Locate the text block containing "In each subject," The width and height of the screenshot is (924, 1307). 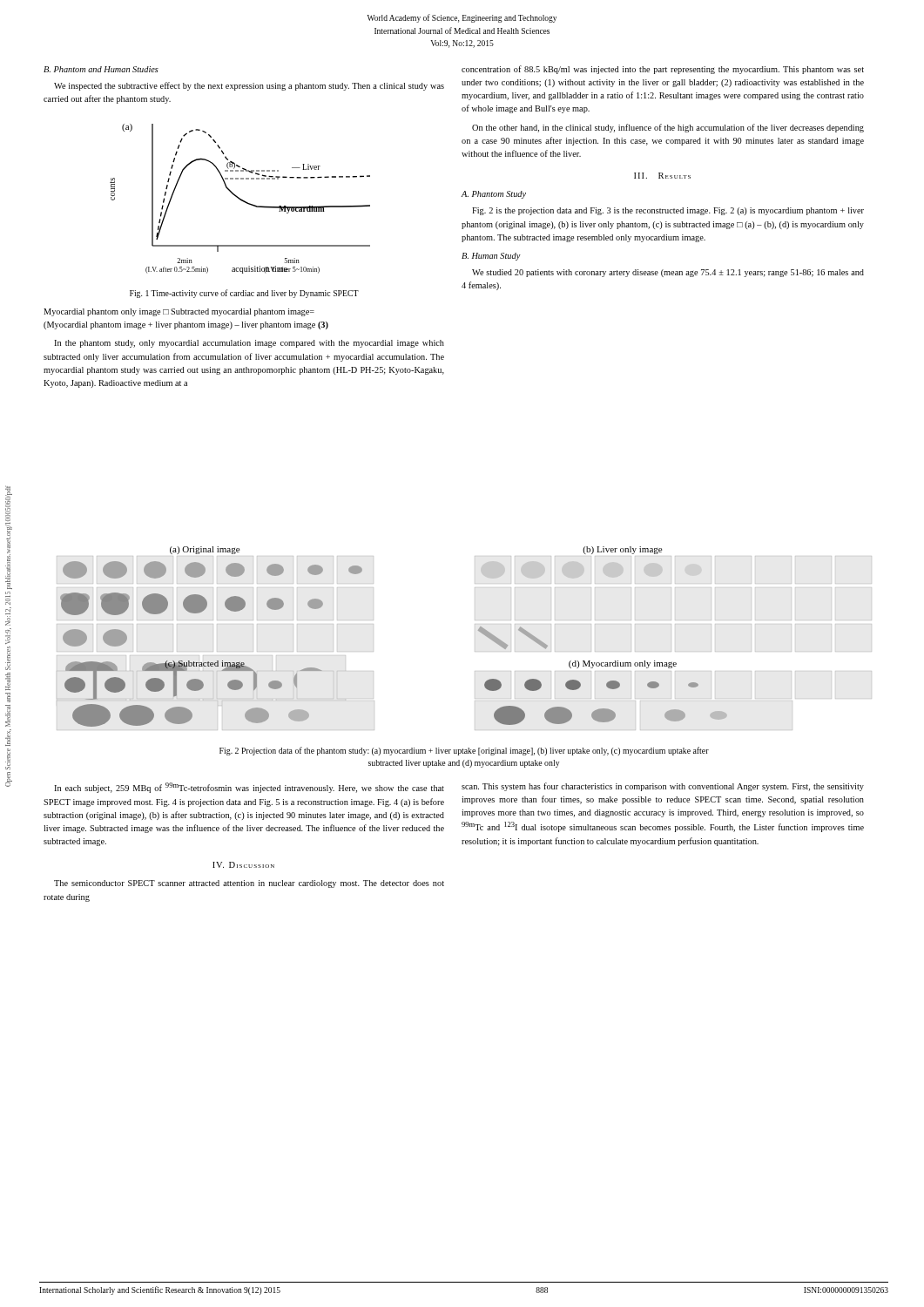(244, 814)
